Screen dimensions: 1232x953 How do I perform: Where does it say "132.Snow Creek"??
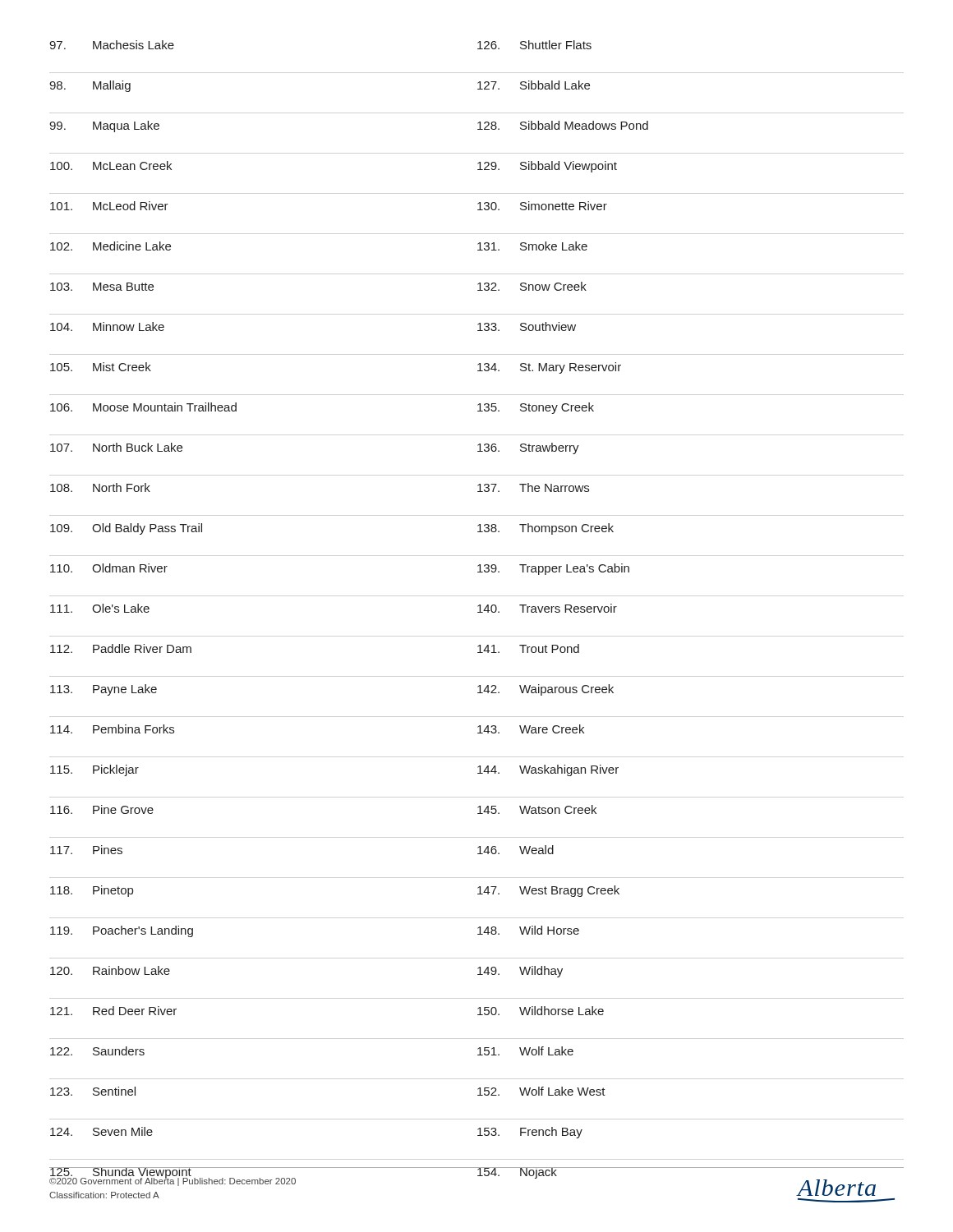click(x=531, y=286)
